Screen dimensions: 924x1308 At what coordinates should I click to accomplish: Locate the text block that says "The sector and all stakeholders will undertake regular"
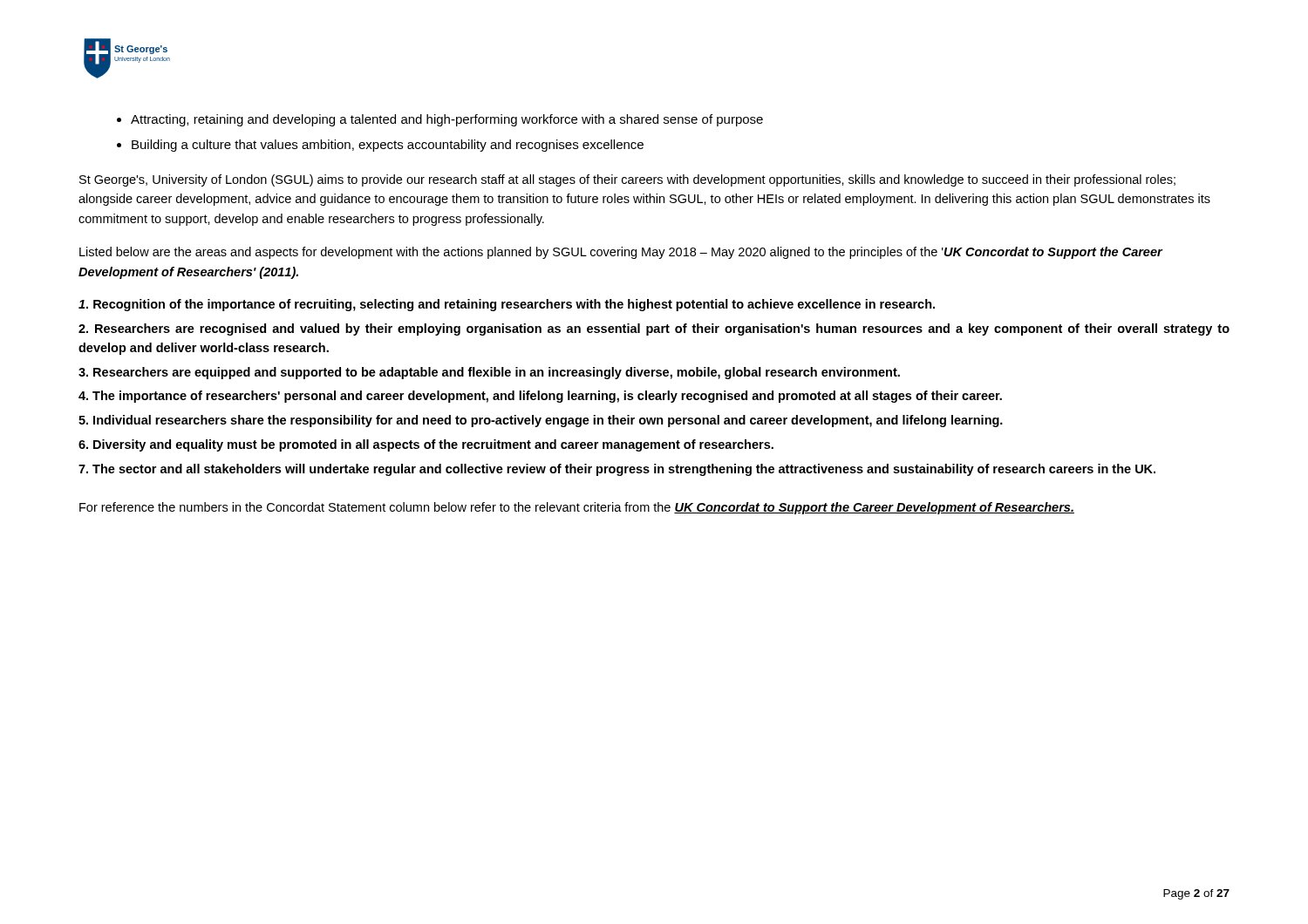[x=617, y=469]
